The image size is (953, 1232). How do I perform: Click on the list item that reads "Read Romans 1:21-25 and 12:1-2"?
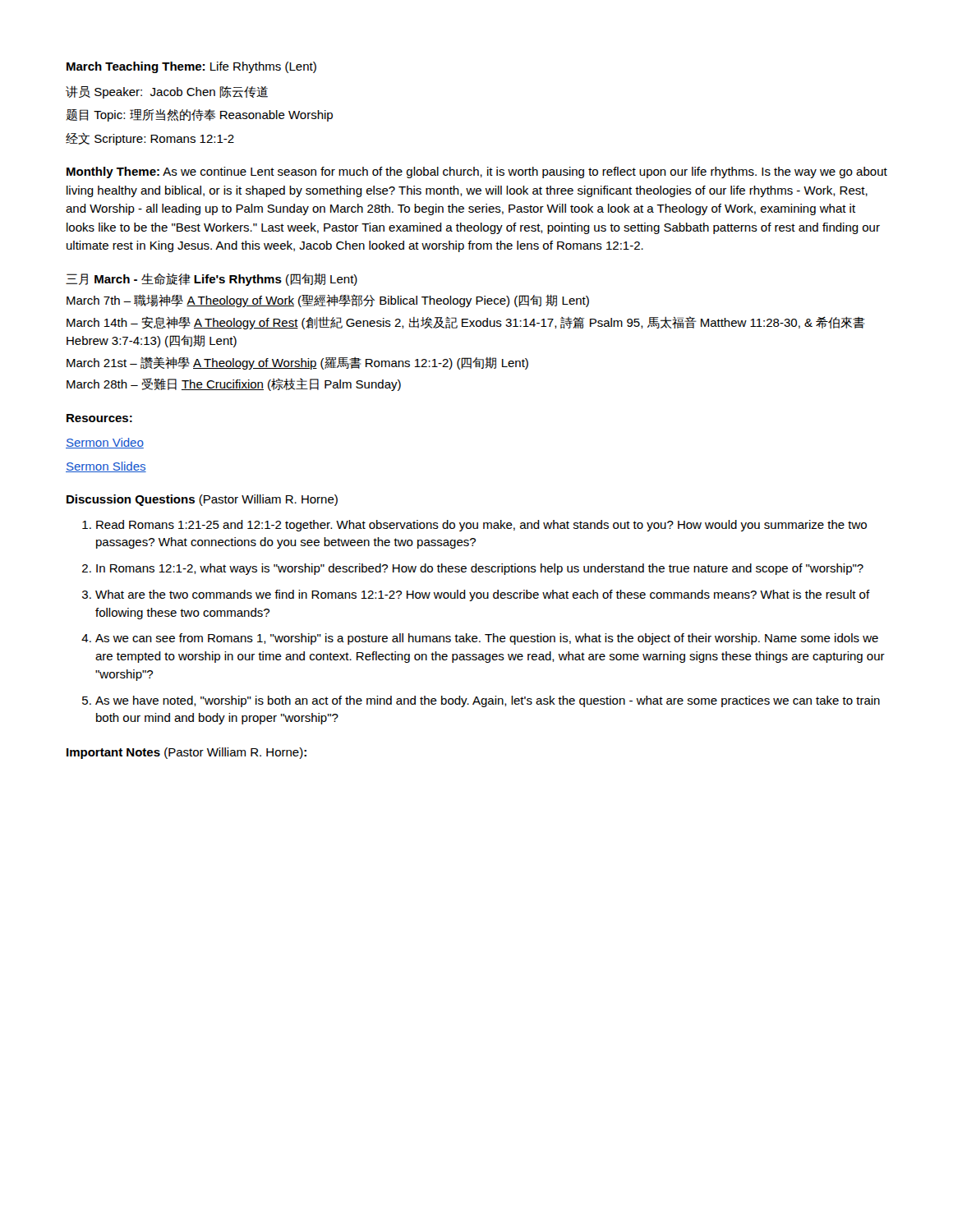click(481, 533)
